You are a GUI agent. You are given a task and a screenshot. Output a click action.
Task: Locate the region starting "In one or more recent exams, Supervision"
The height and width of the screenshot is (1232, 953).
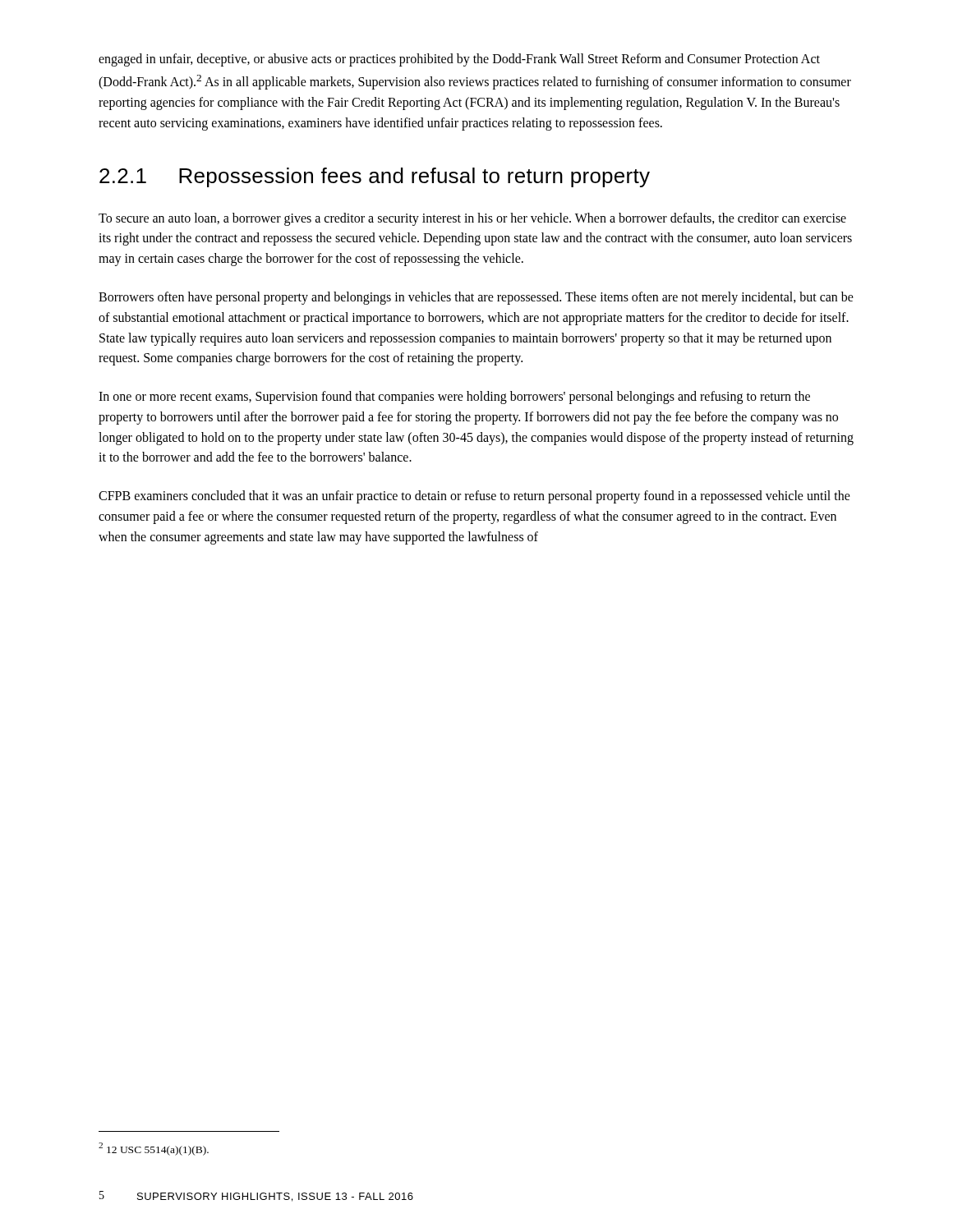click(x=476, y=427)
